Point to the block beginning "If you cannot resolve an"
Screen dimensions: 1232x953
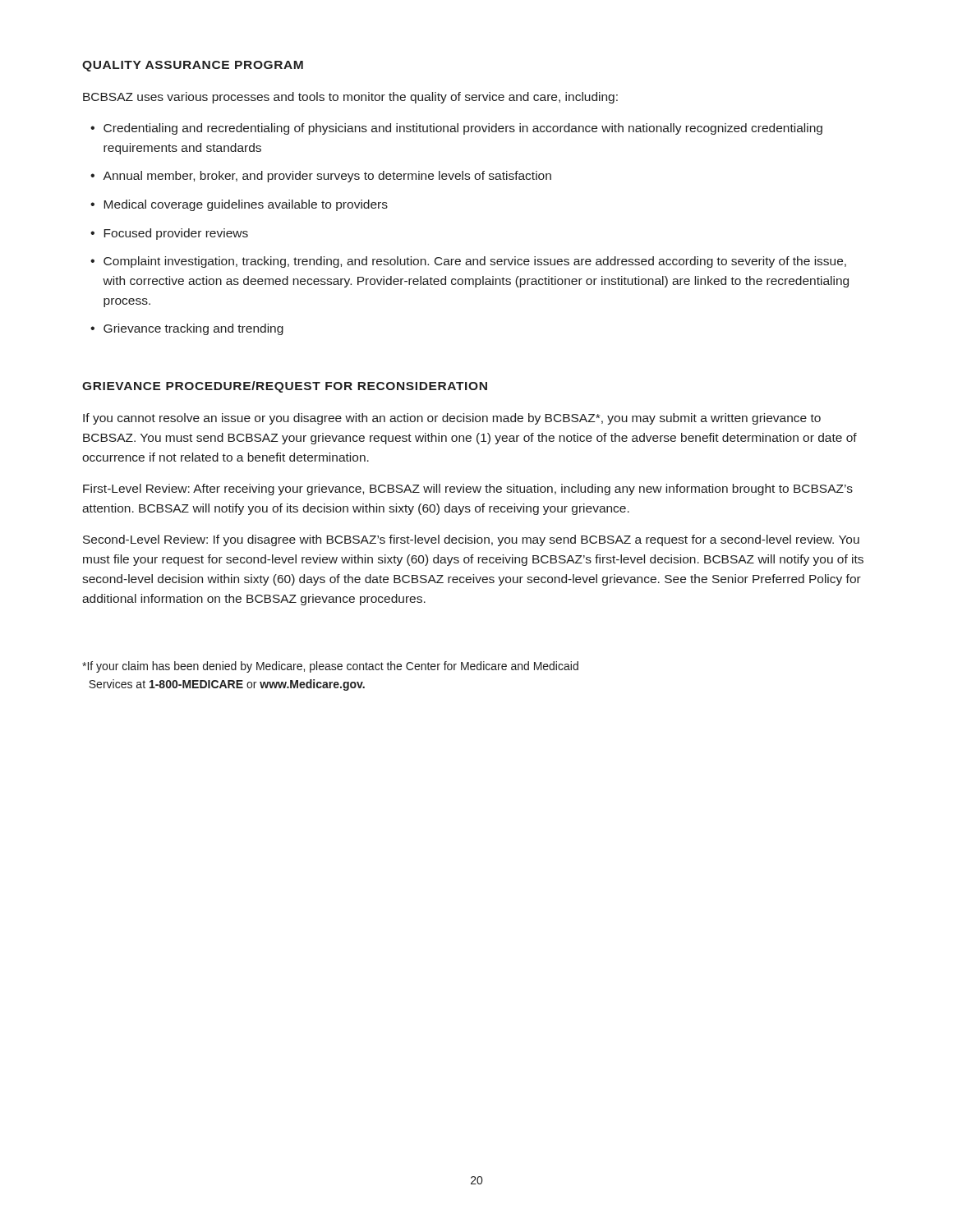469,438
